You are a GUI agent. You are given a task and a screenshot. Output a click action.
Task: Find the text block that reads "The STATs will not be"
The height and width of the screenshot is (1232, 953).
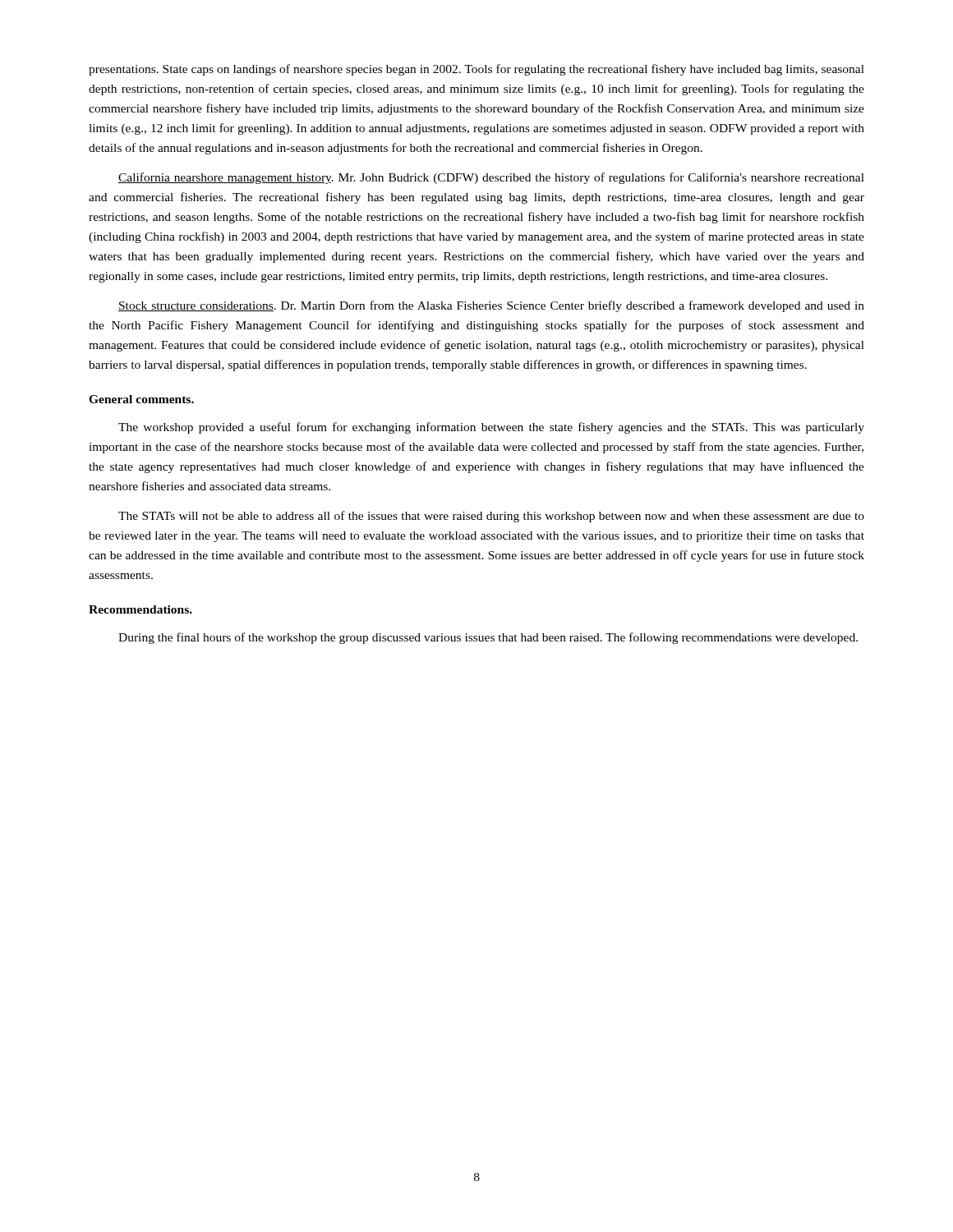pos(476,546)
